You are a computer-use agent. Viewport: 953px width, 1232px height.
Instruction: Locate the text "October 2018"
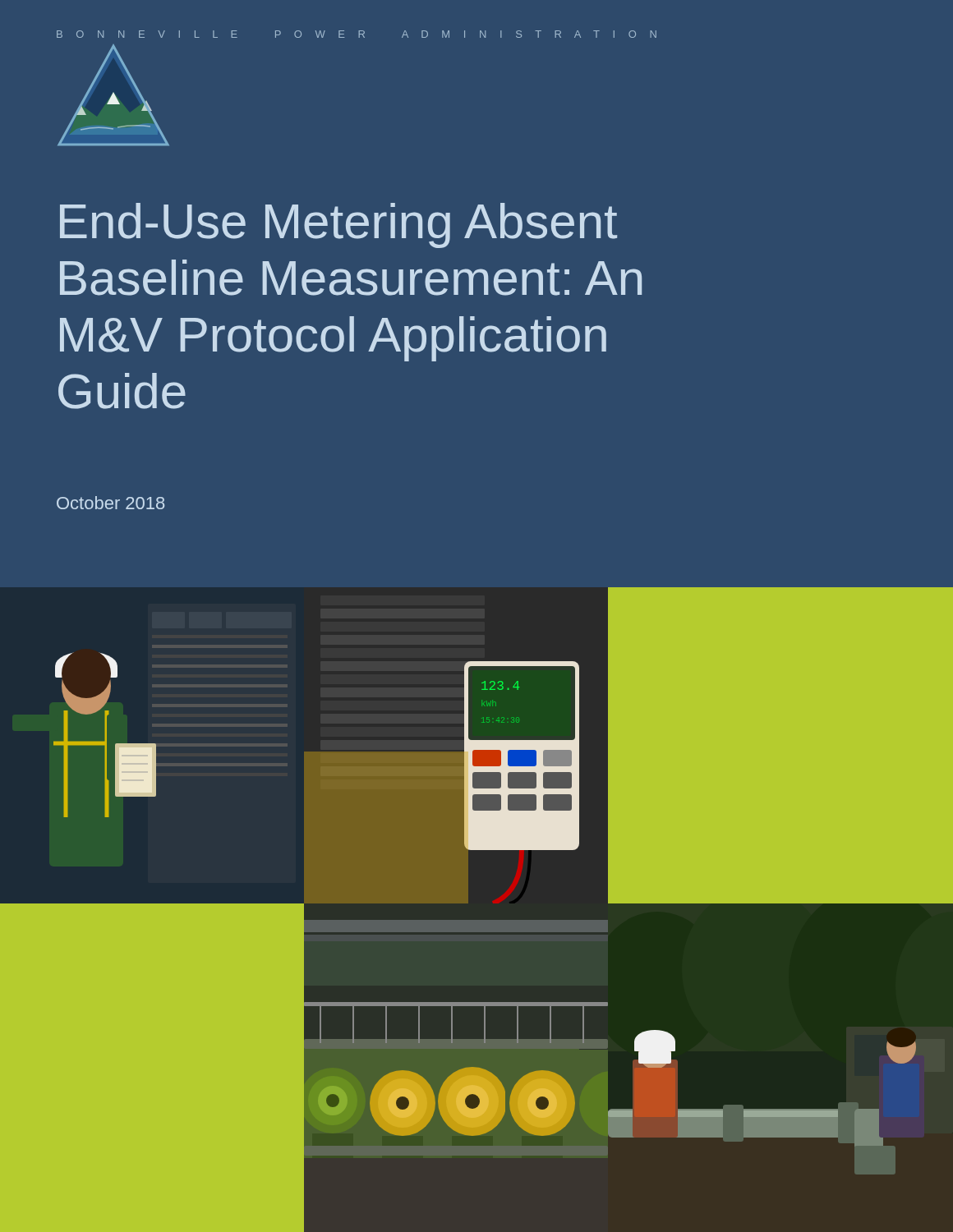pos(111,503)
